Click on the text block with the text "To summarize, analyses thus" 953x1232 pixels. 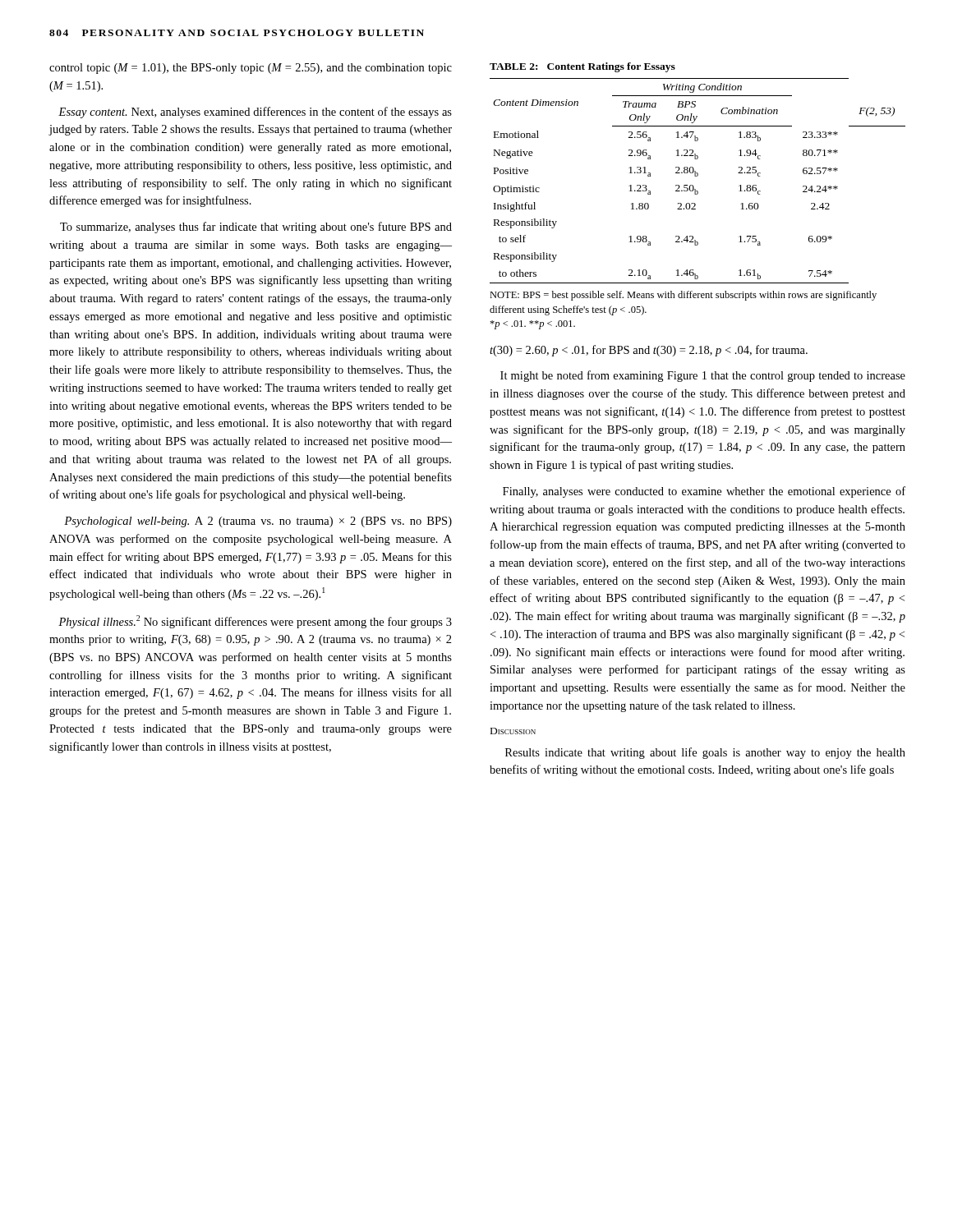pos(251,361)
